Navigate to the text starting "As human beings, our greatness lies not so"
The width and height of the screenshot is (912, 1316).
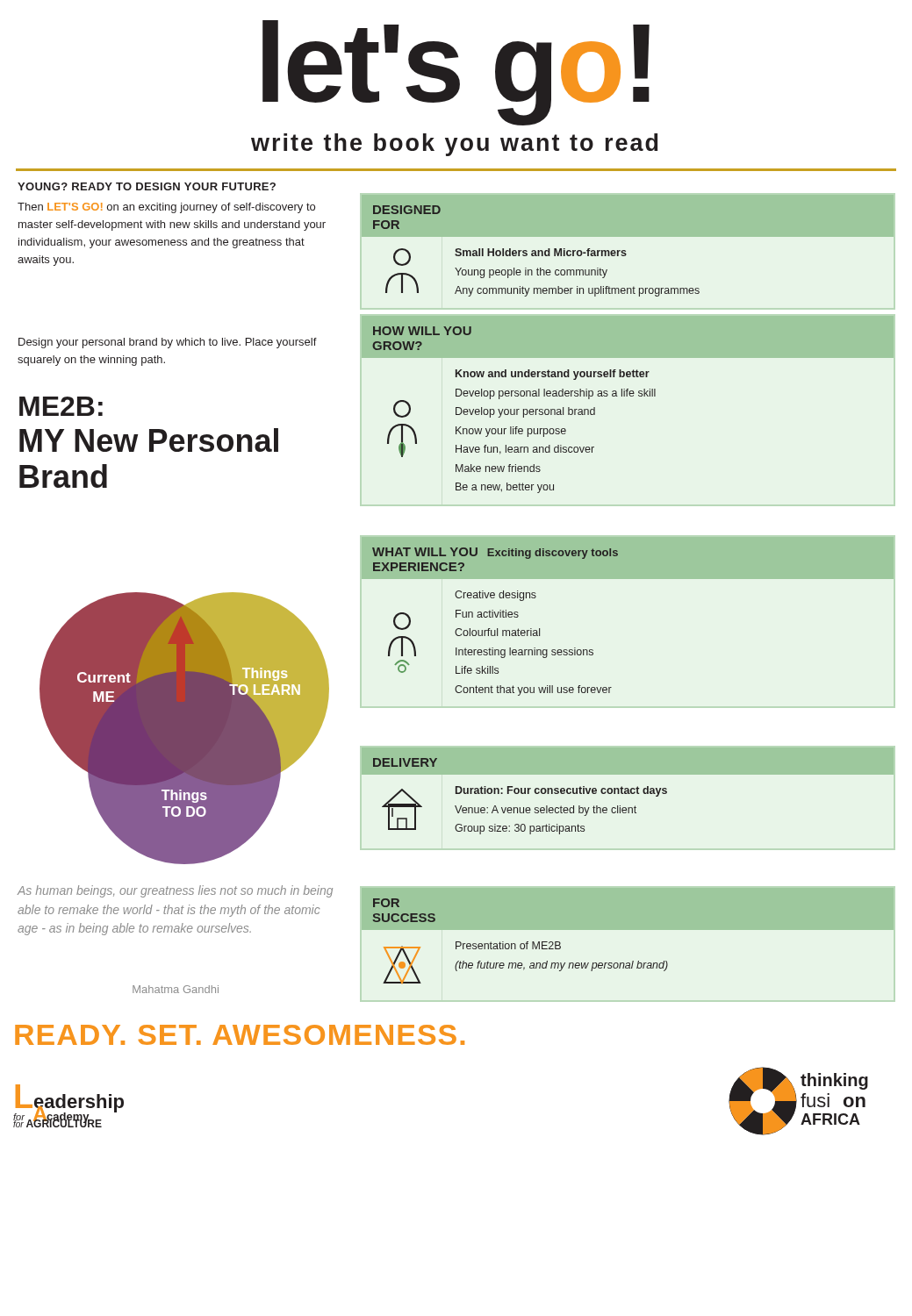[x=175, y=909]
